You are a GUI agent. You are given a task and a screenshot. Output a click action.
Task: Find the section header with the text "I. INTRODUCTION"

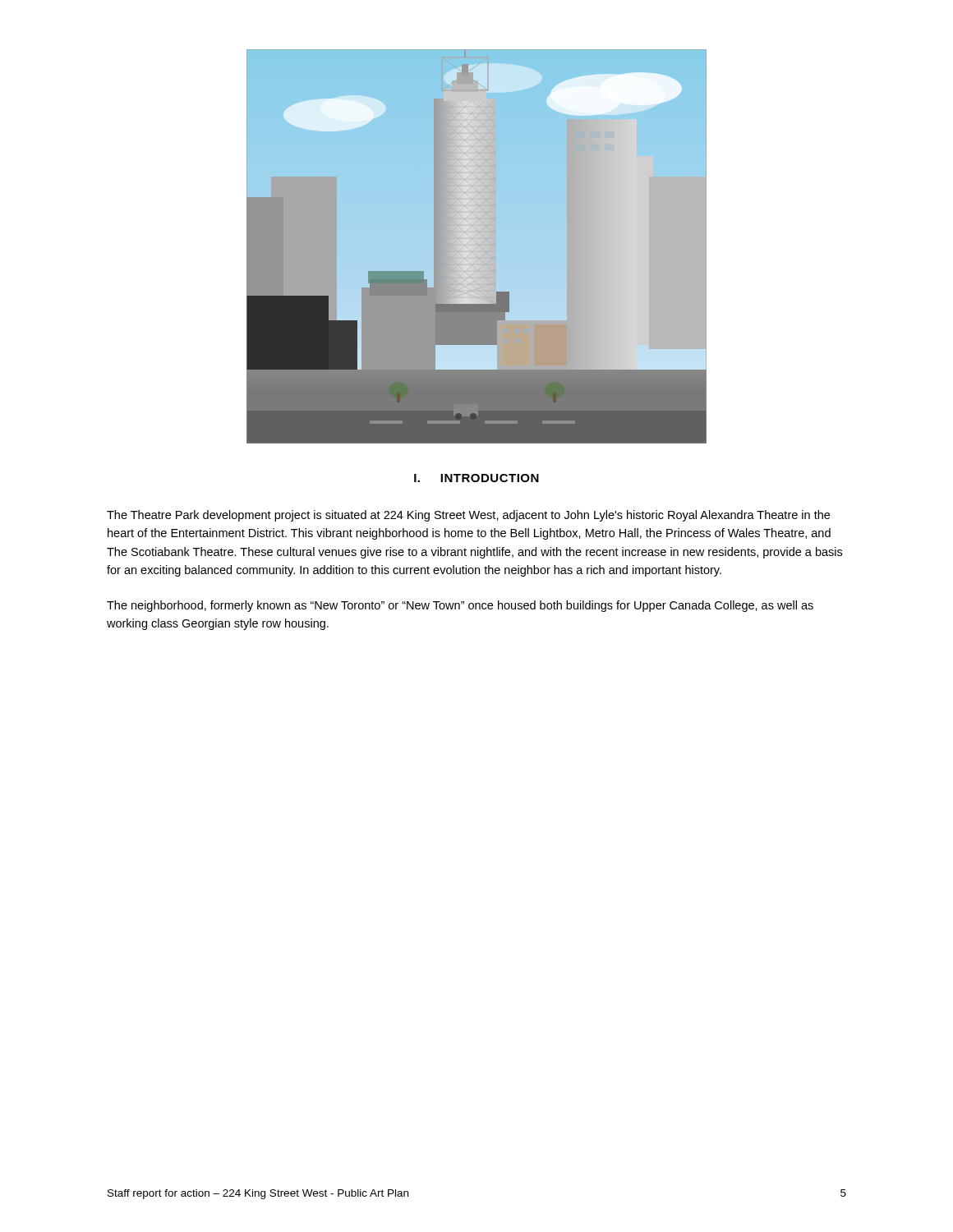point(476,478)
